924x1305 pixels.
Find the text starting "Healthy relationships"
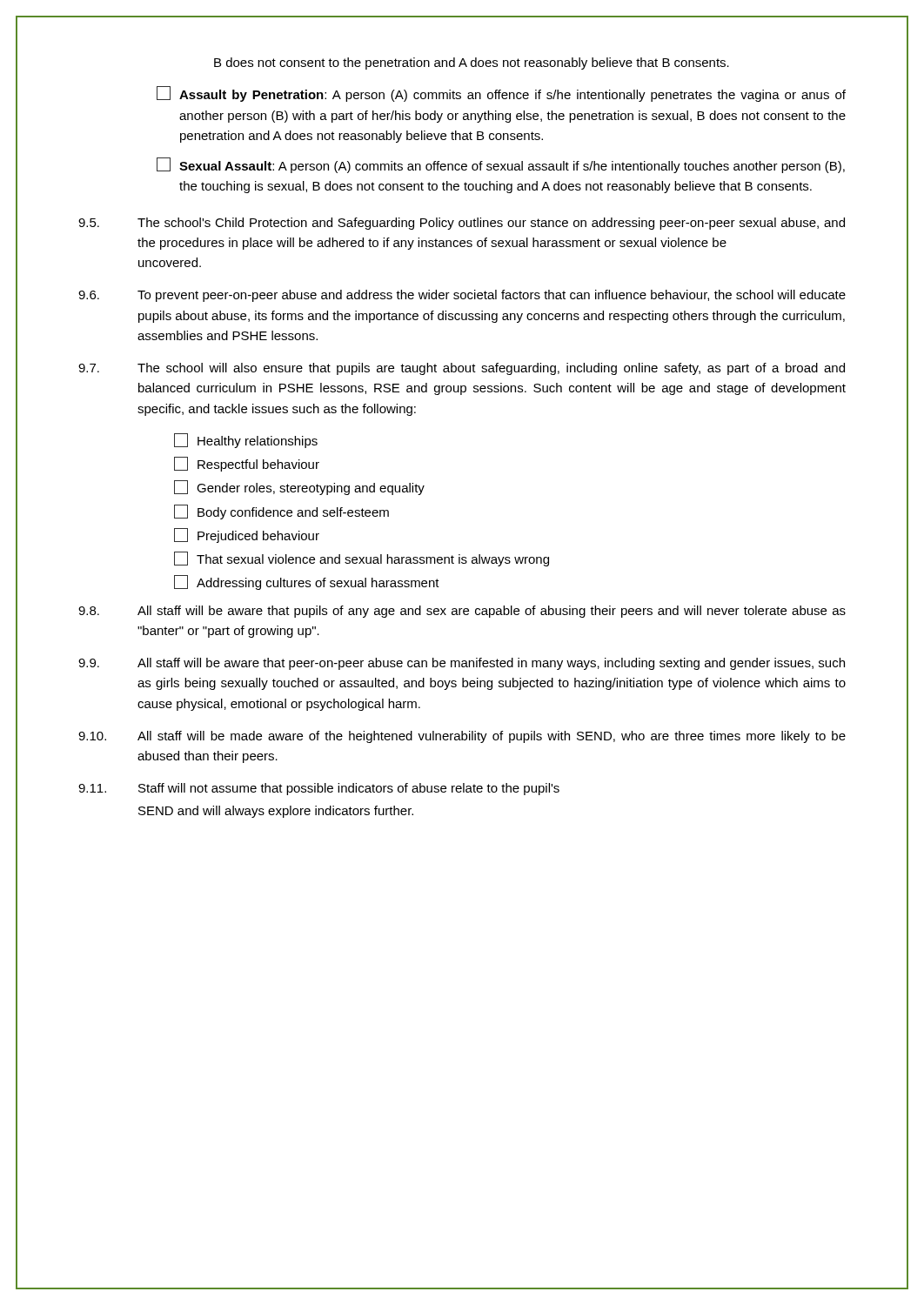(246, 441)
